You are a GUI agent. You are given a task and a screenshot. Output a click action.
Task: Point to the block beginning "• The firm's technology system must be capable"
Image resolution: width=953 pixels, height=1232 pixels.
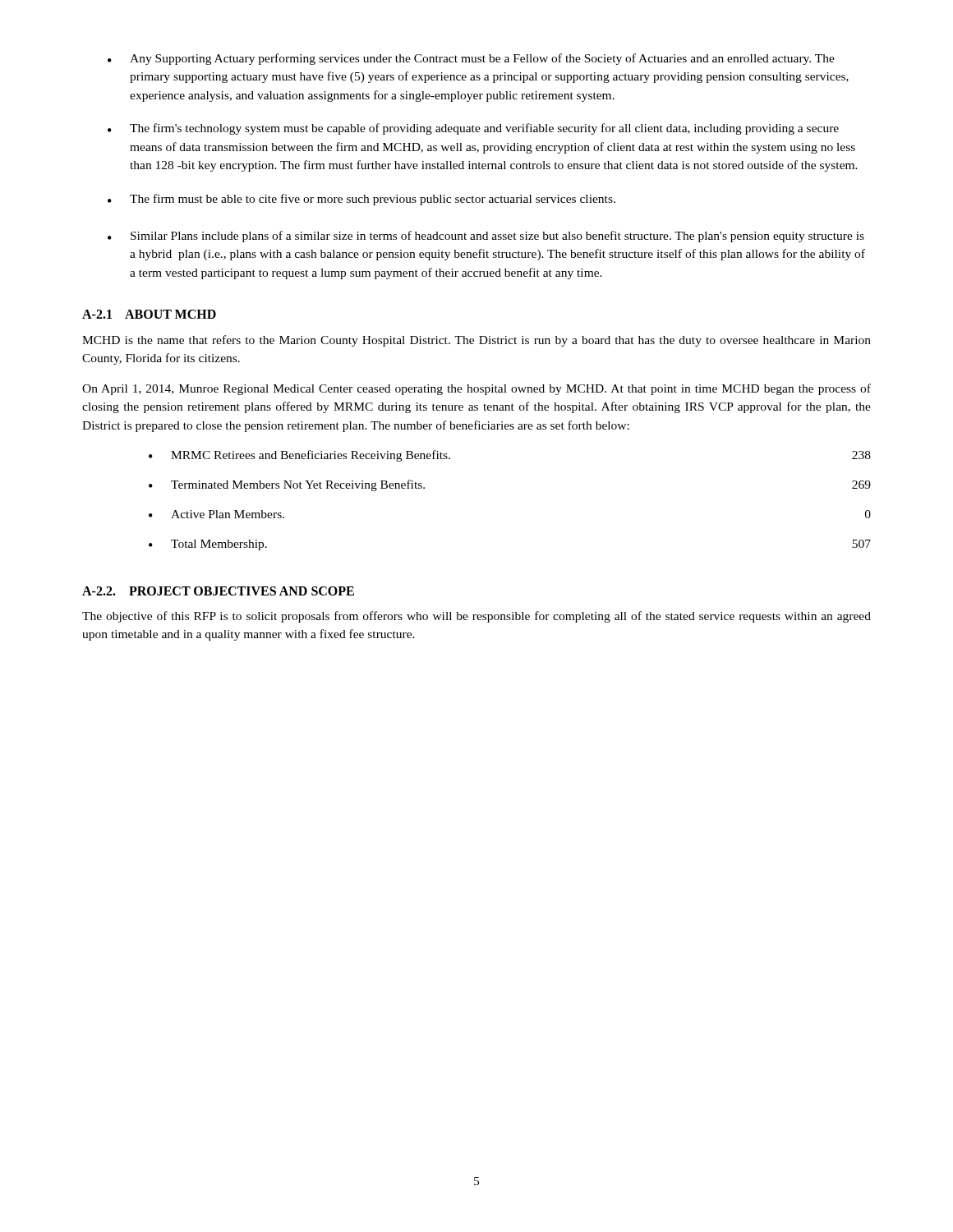[x=489, y=147]
